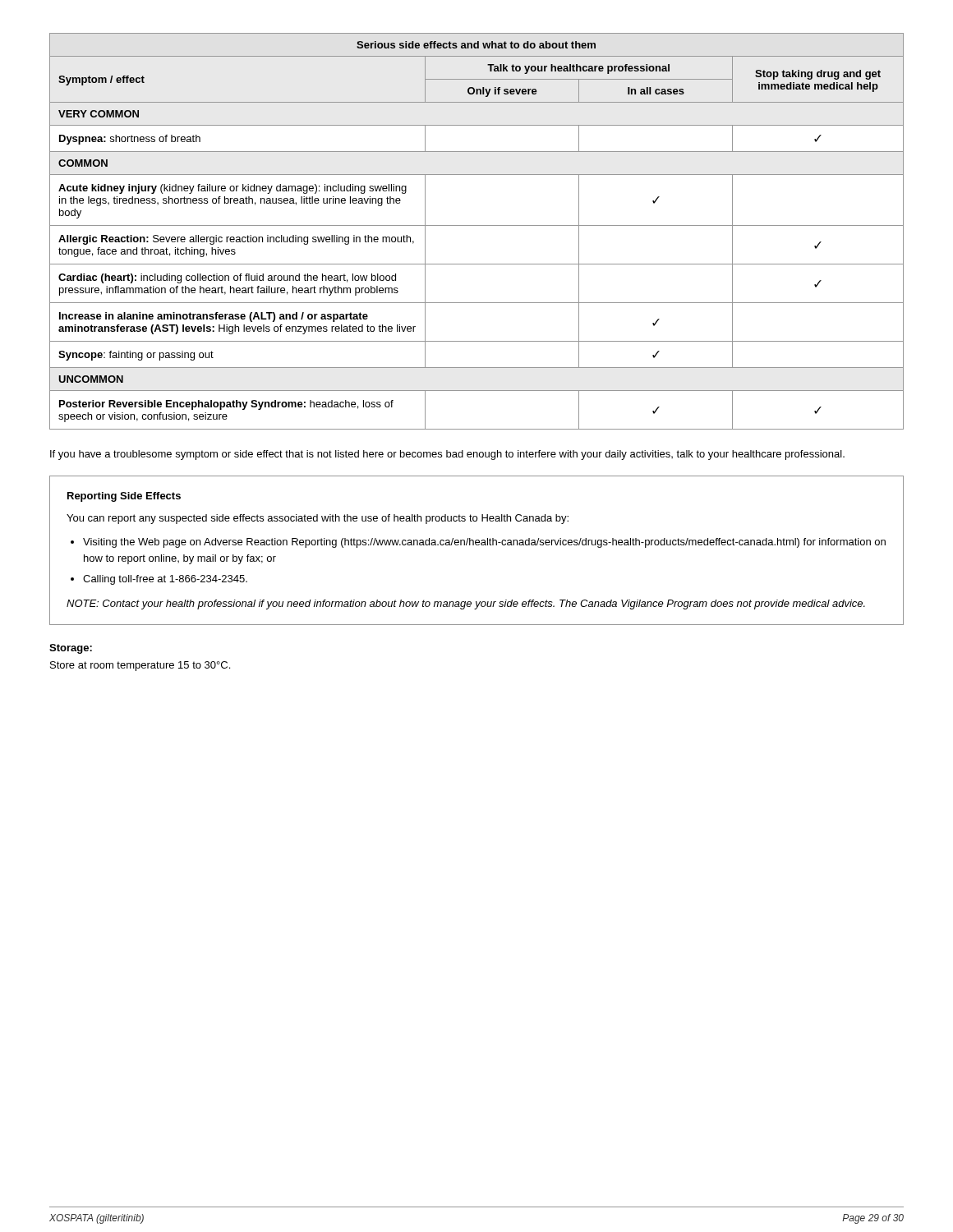Image resolution: width=953 pixels, height=1232 pixels.
Task: Select the section header that reads "Reporting Side Effects You can report"
Action: 476,550
